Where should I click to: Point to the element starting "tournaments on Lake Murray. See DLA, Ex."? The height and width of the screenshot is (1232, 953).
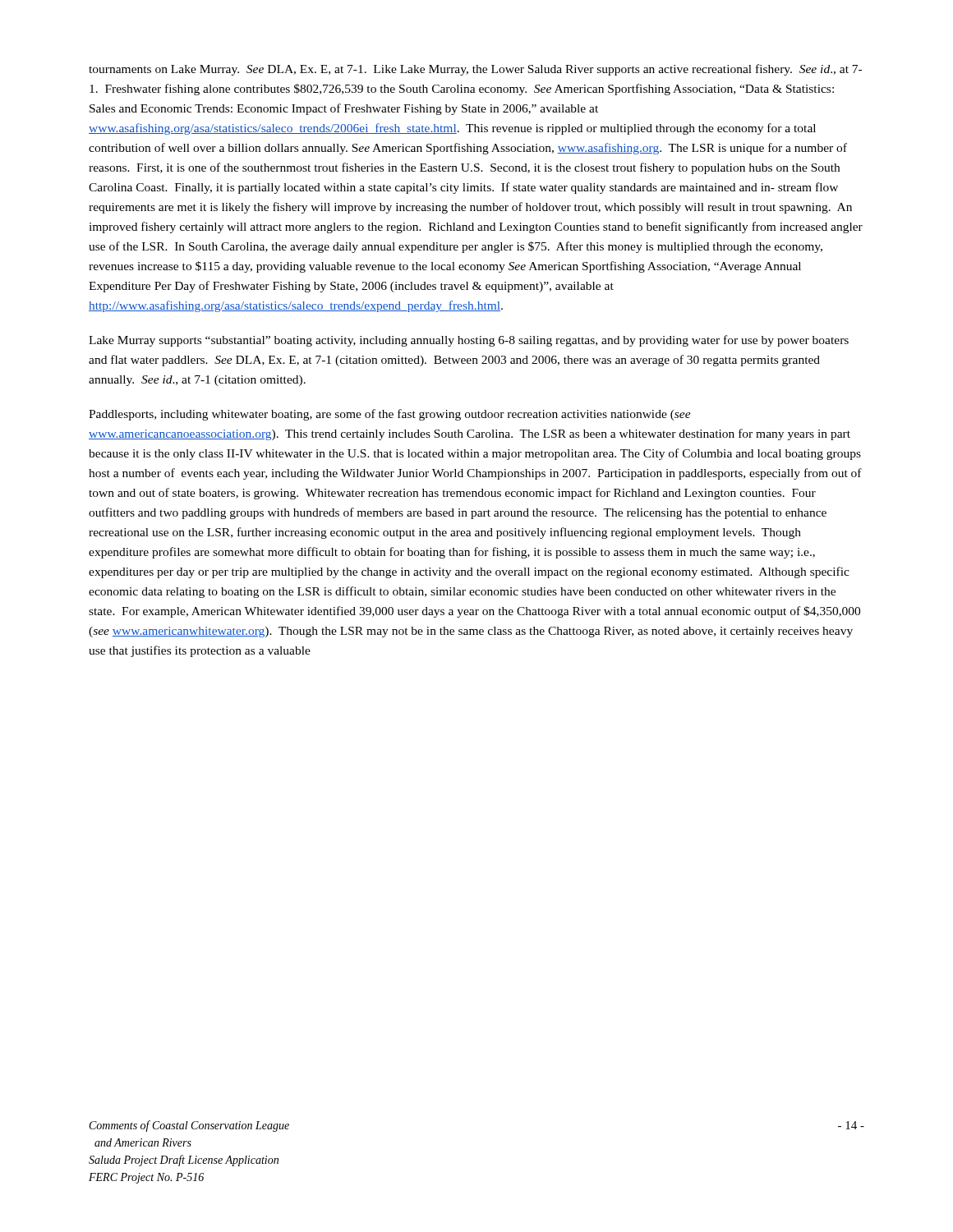point(476,187)
